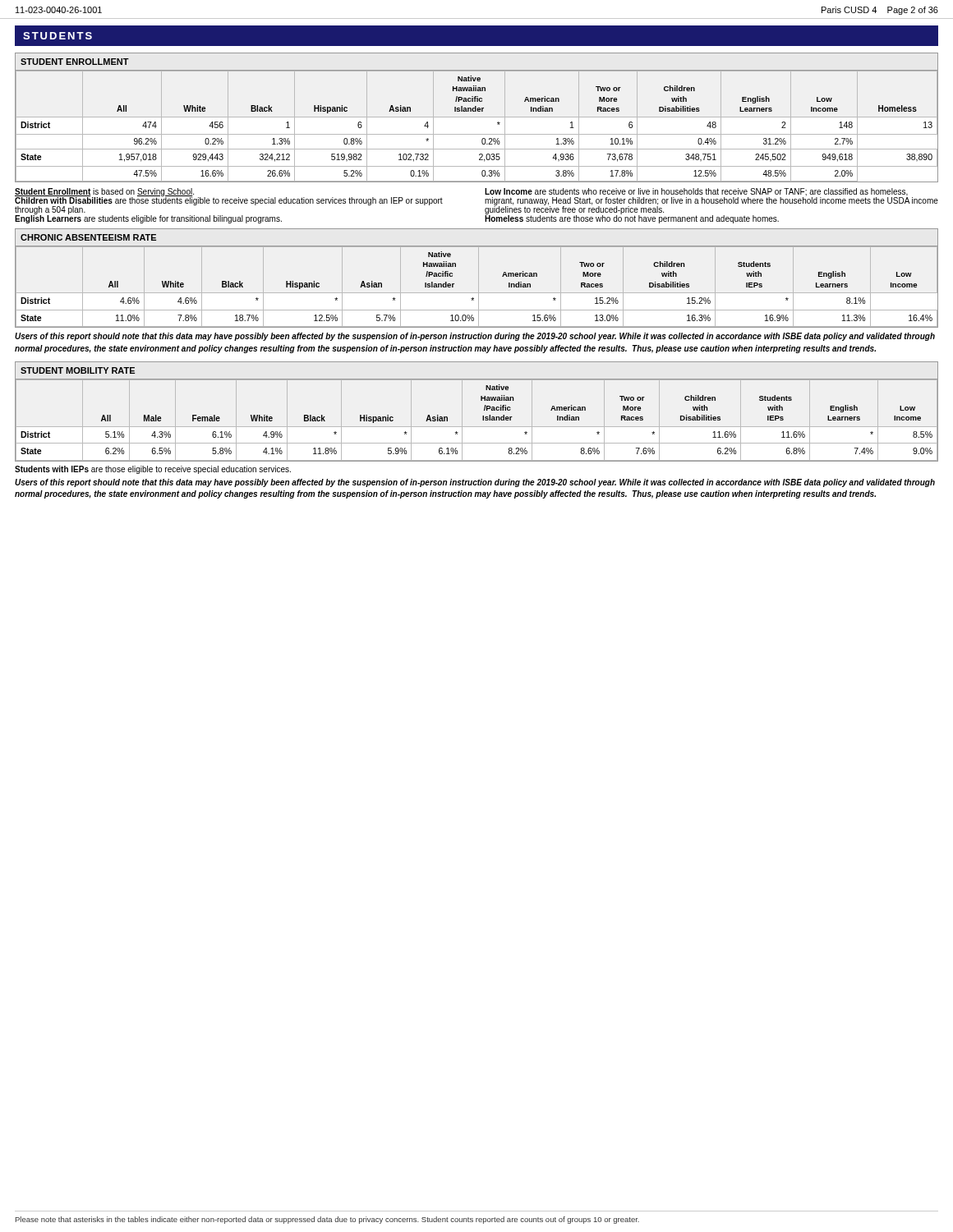This screenshot has width=953, height=1232.
Task: Select the passage starting "Students with IEPs are"
Action: (153, 469)
